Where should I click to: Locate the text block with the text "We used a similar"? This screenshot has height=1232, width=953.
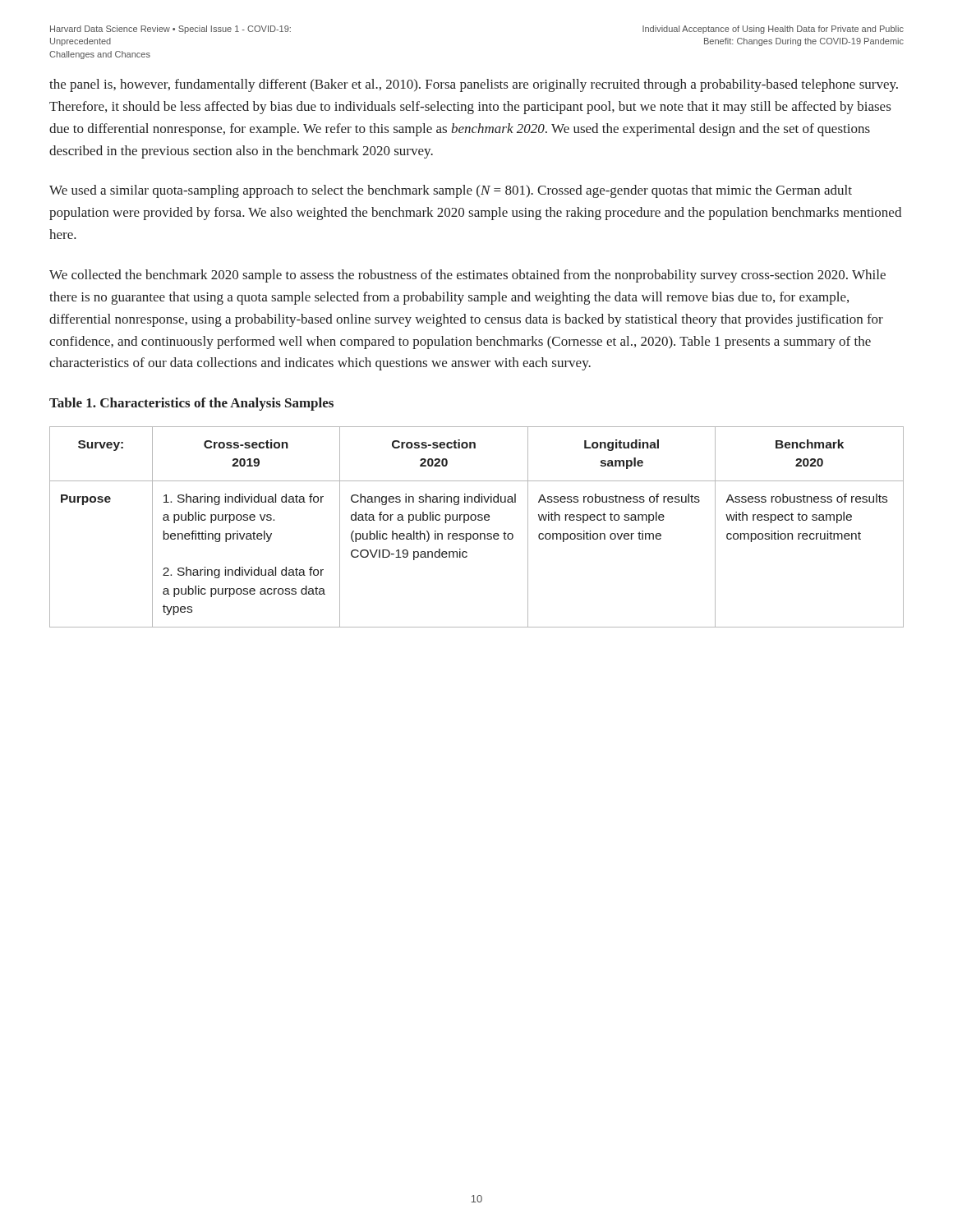[x=475, y=213]
